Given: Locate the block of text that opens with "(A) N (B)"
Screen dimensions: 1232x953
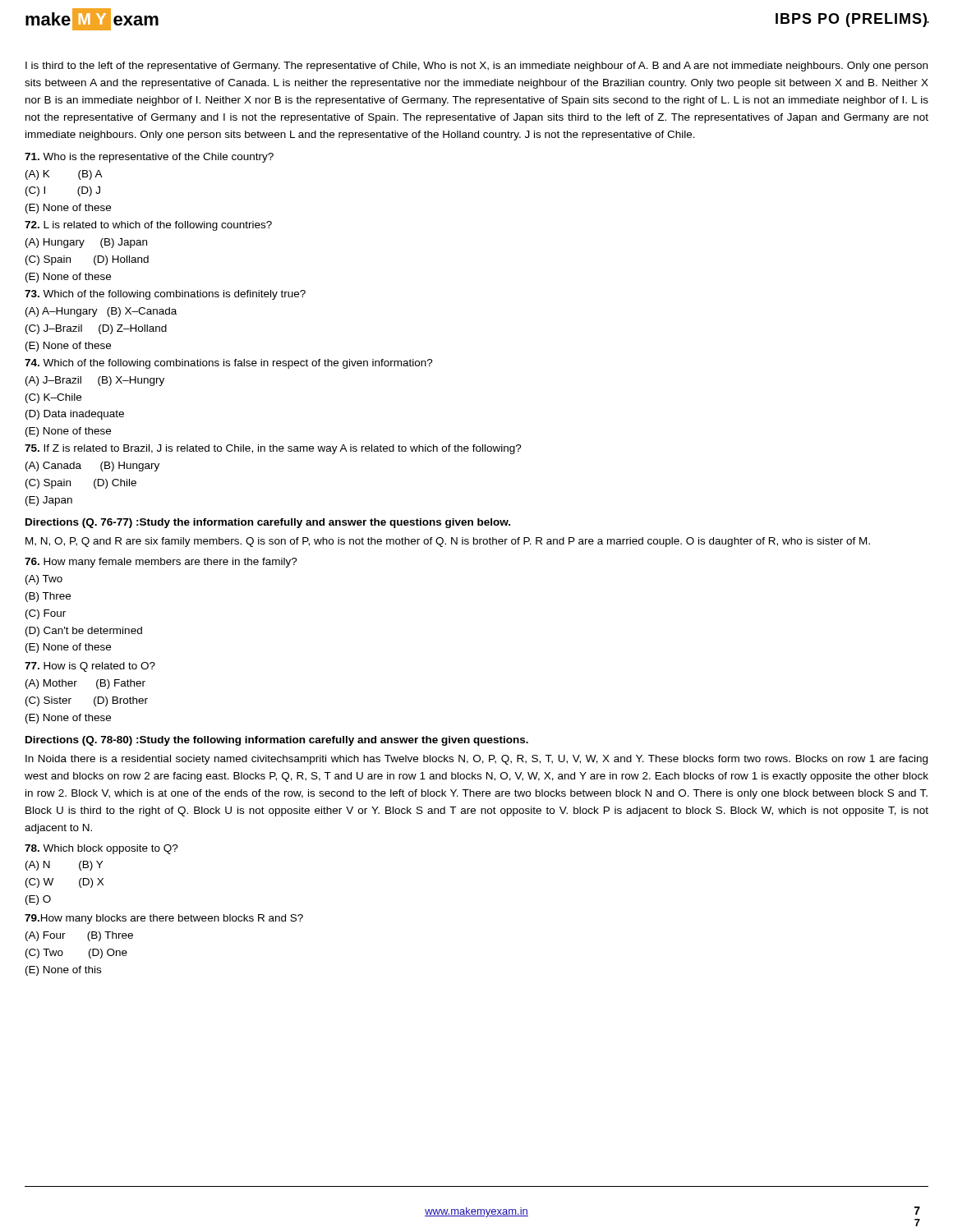Looking at the screenshot, I should [32, 865].
